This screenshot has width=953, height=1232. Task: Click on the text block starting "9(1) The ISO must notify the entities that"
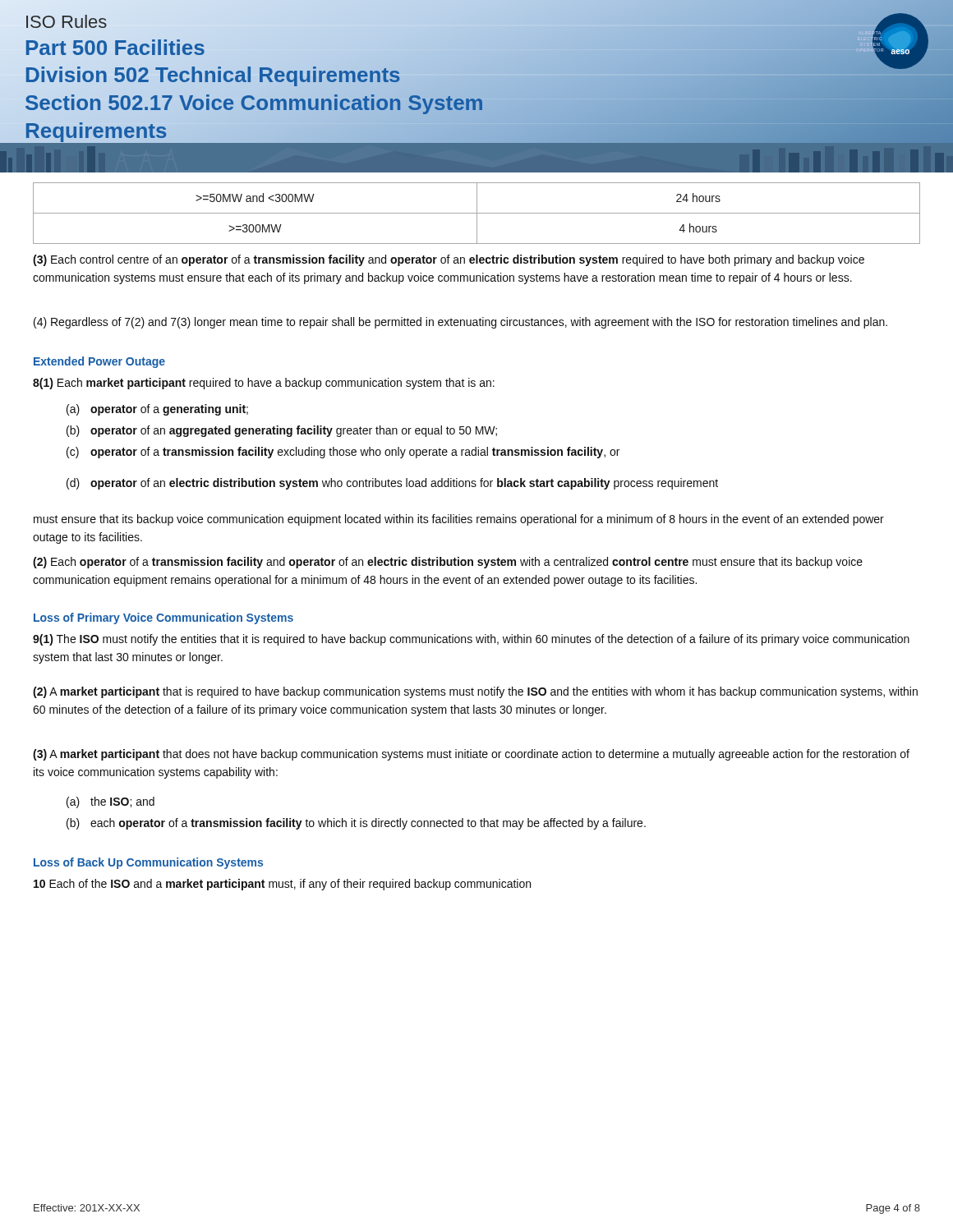pos(471,648)
